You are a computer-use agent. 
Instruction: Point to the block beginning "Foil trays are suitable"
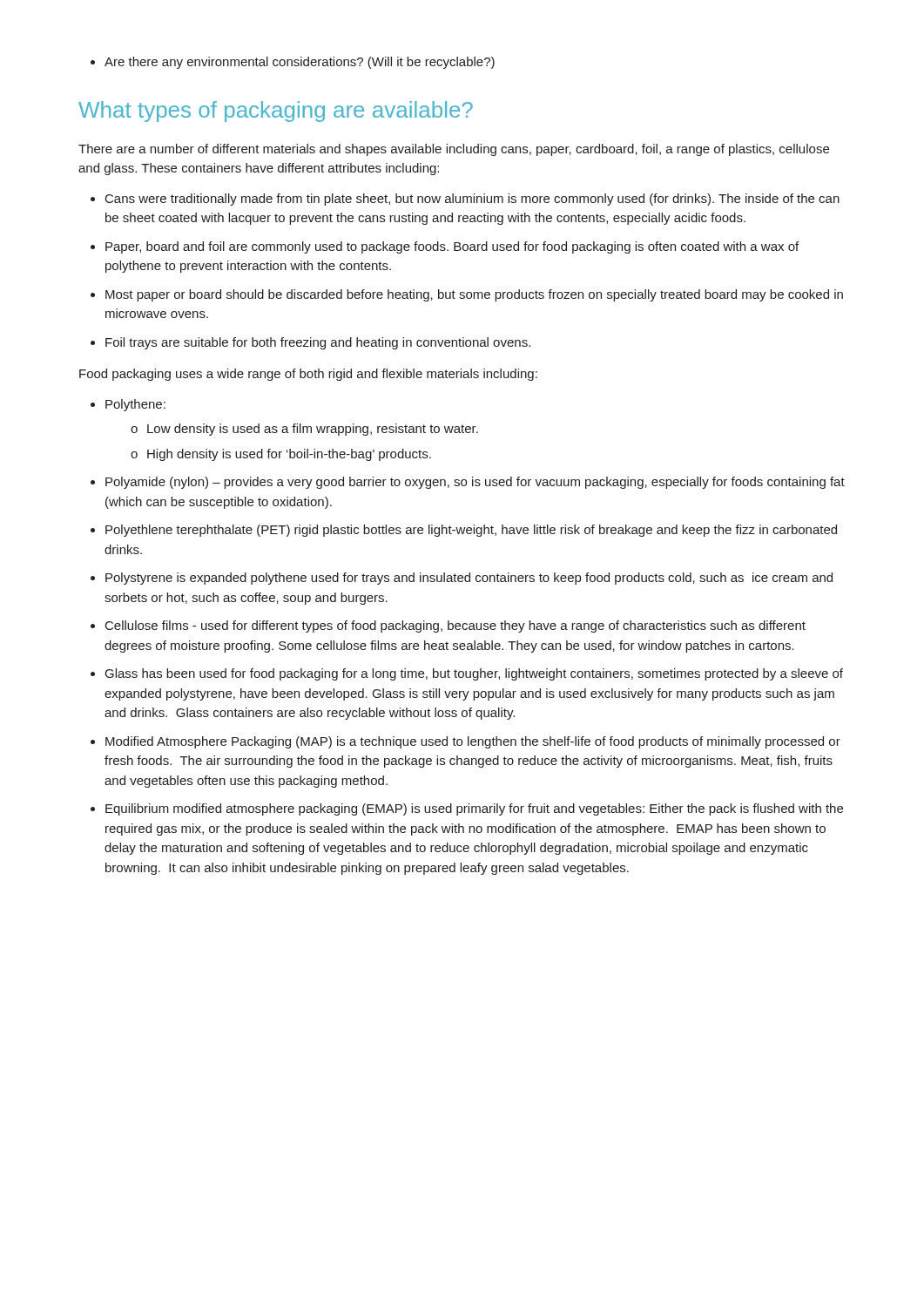tap(318, 342)
